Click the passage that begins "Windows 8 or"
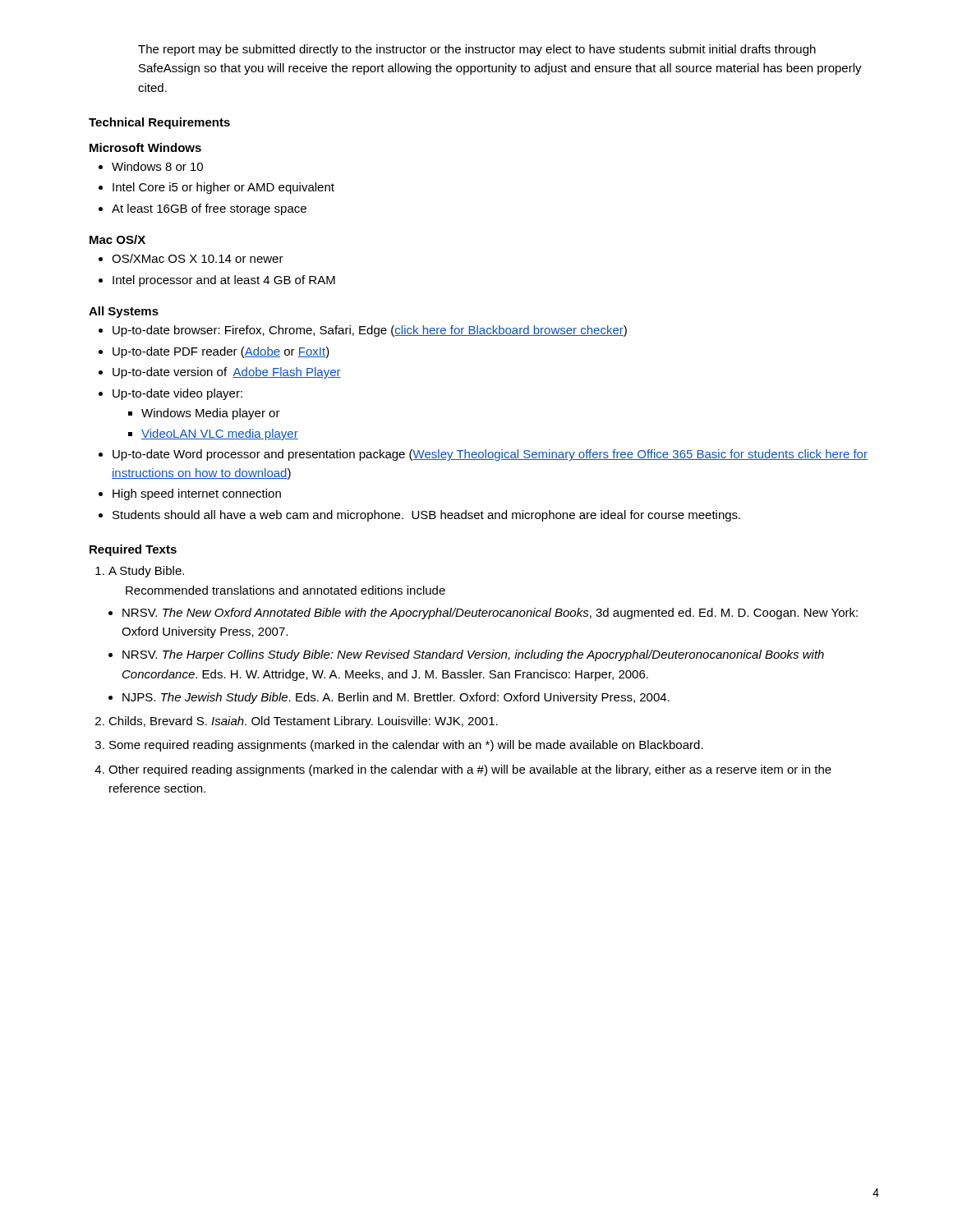Viewport: 953px width, 1232px height. point(157,166)
